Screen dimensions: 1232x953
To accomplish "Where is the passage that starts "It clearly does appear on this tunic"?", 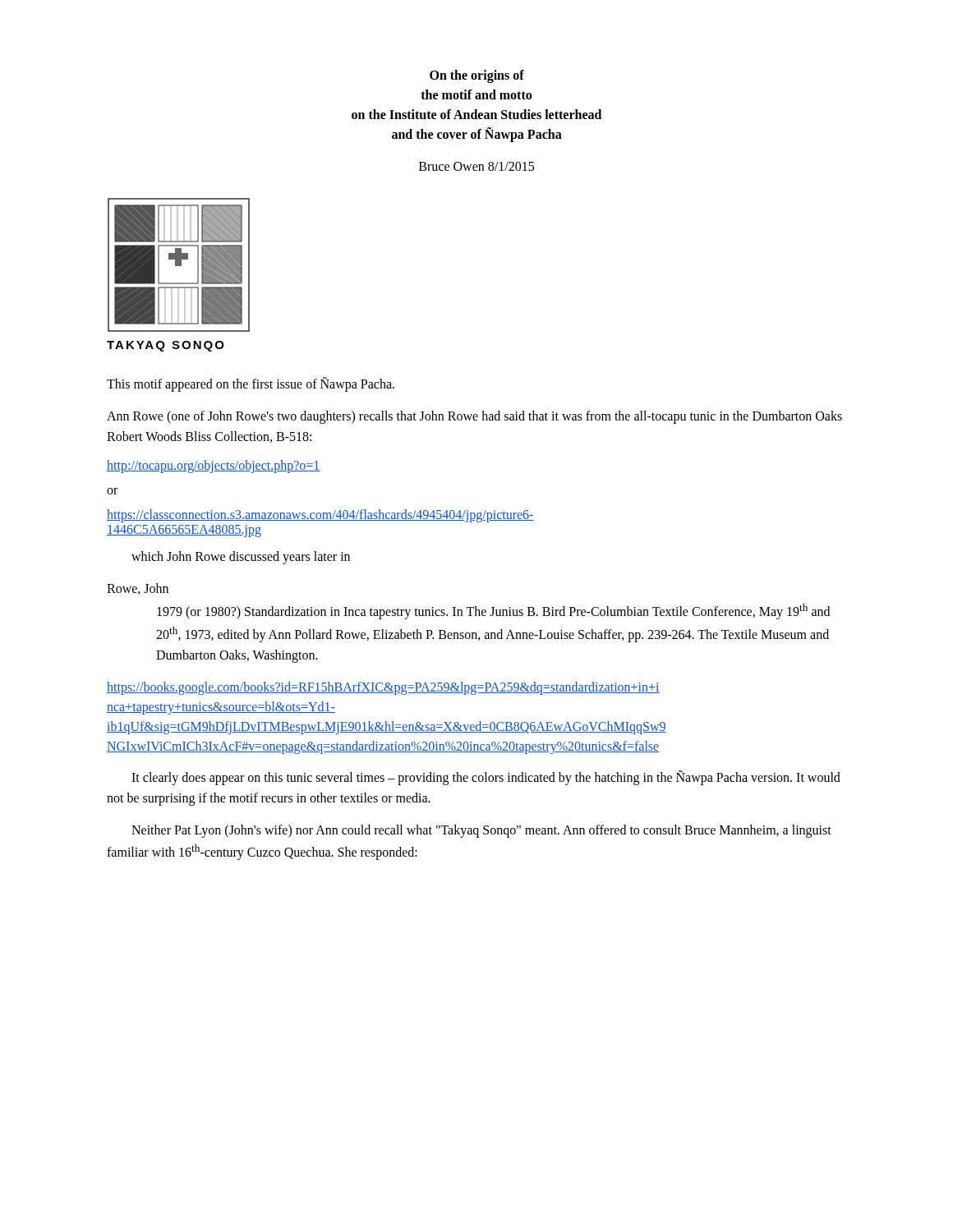I will (x=474, y=788).
